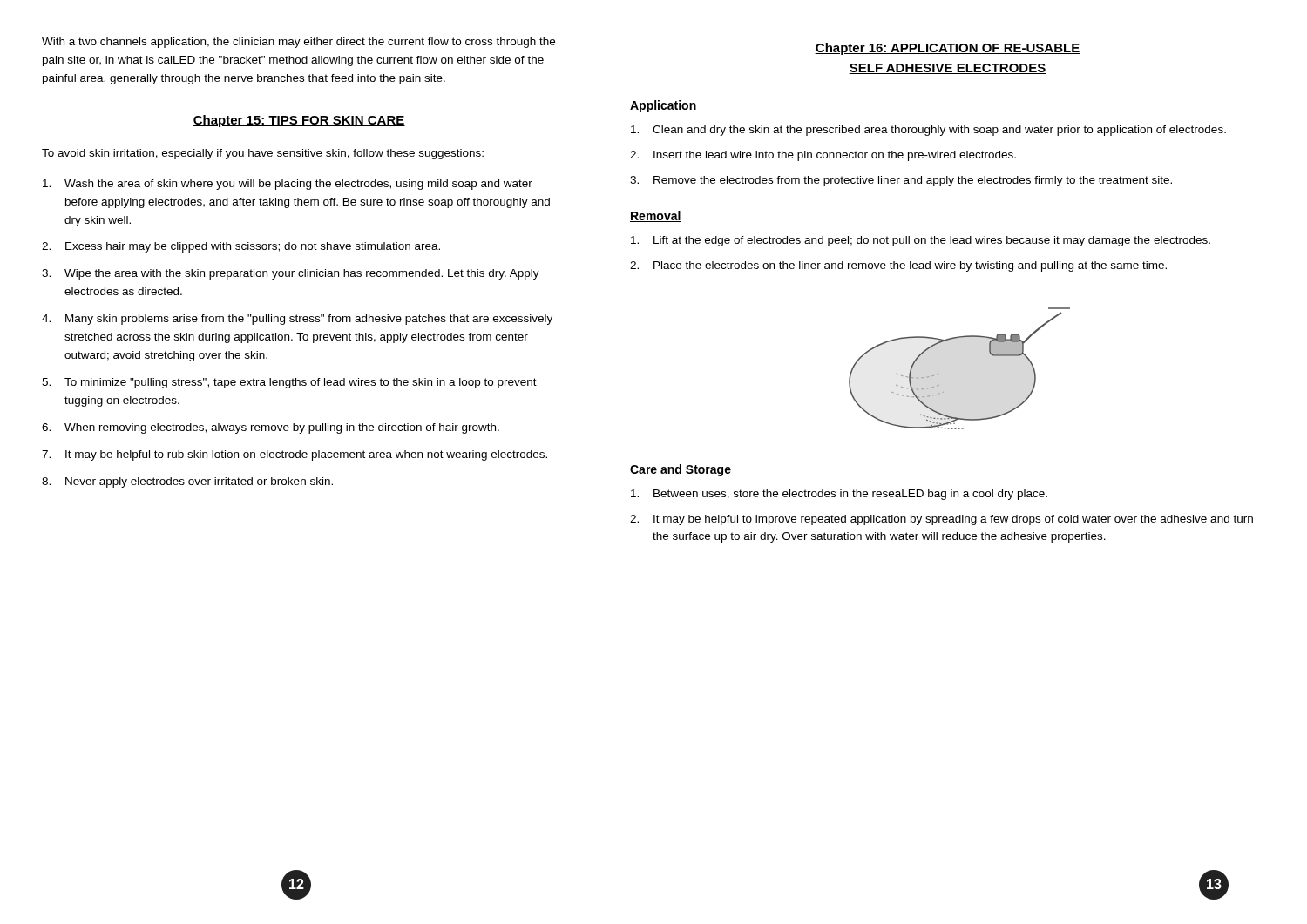Locate the illustration
This screenshot has height=924, width=1307.
948,367
